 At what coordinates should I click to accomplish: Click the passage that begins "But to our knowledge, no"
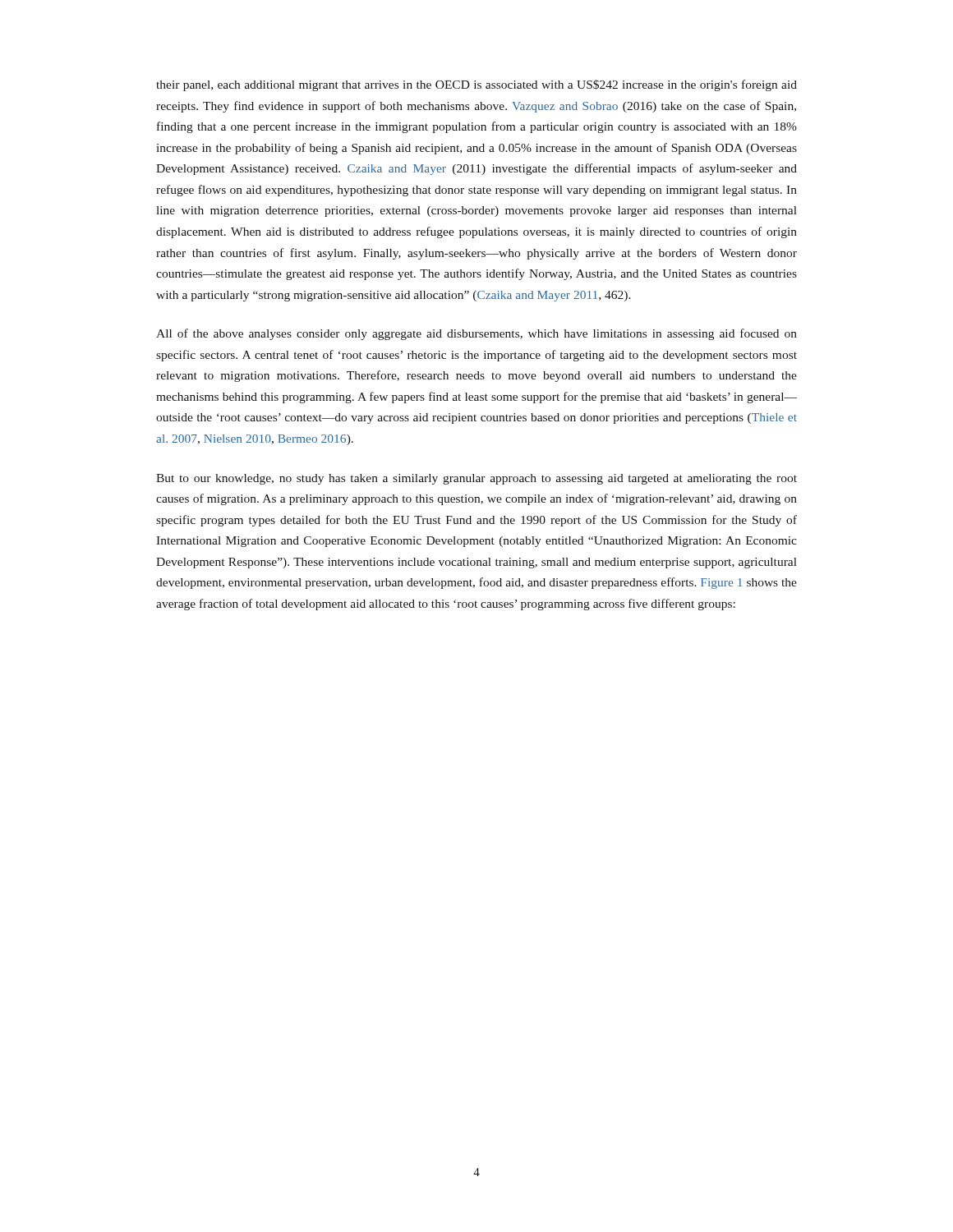point(476,540)
